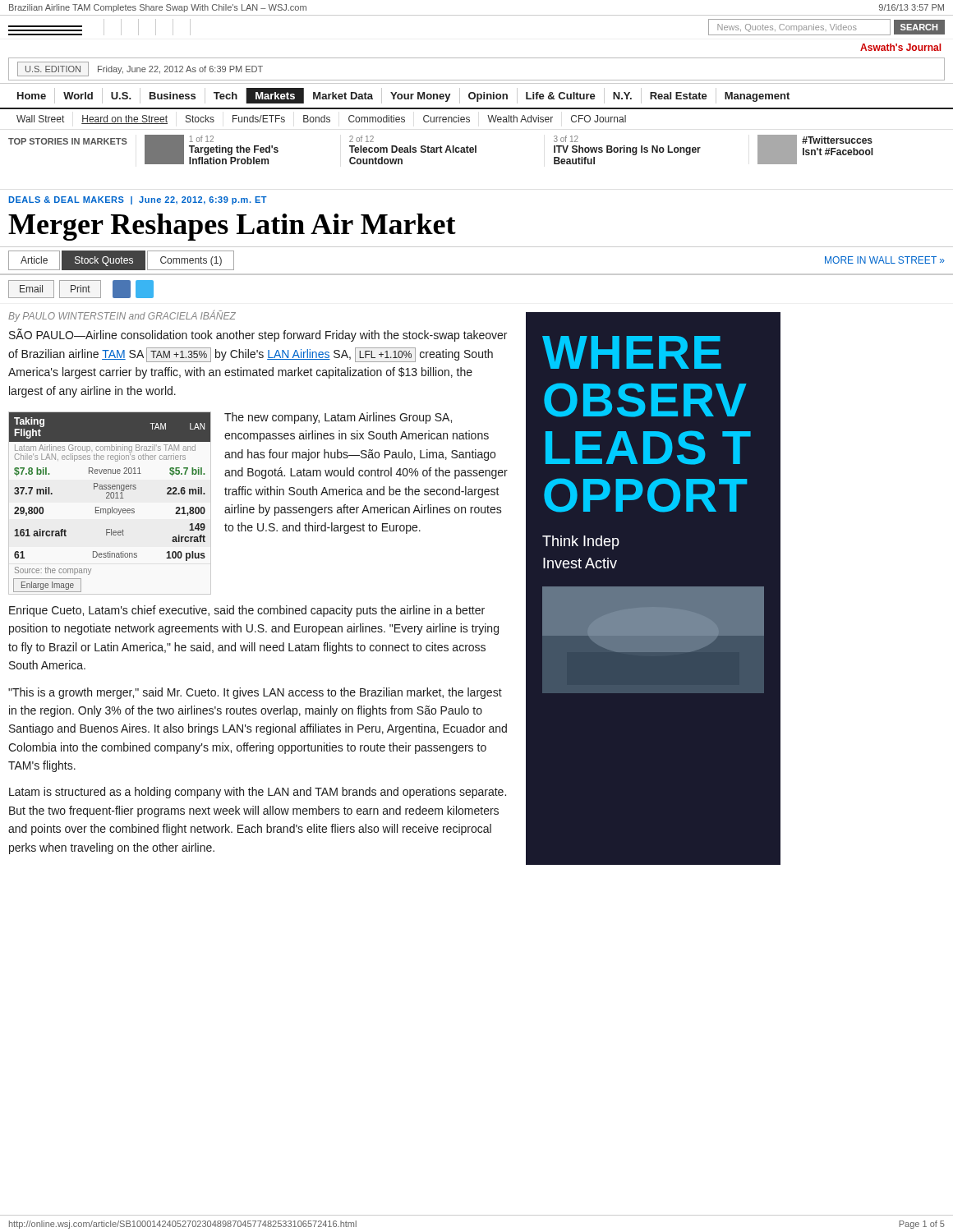The height and width of the screenshot is (1232, 953).
Task: Select the text block containing "TOP STORIES IN MARKETS 1"
Action: tap(476, 151)
